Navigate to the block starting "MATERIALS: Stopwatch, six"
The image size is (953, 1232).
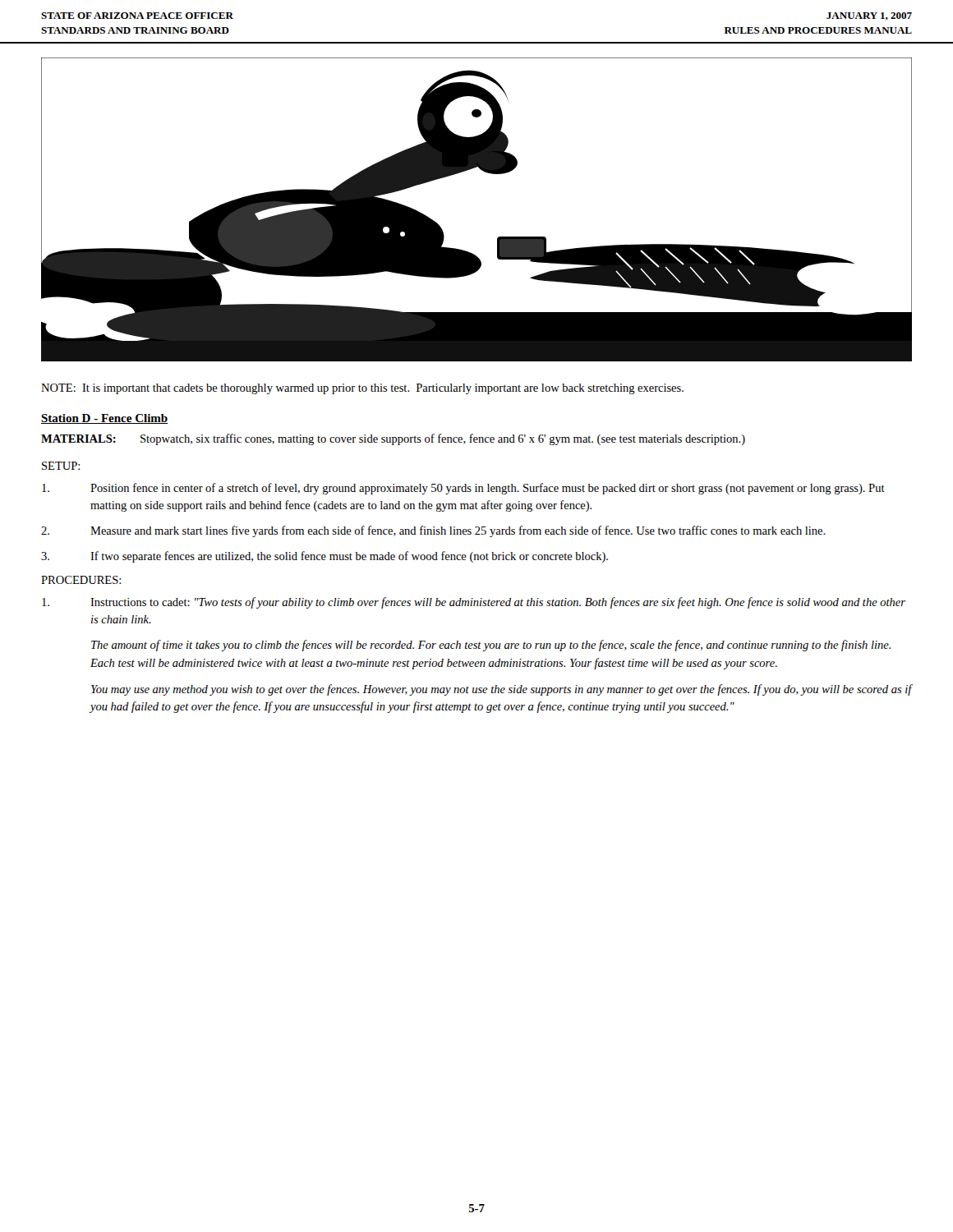[x=476, y=439]
